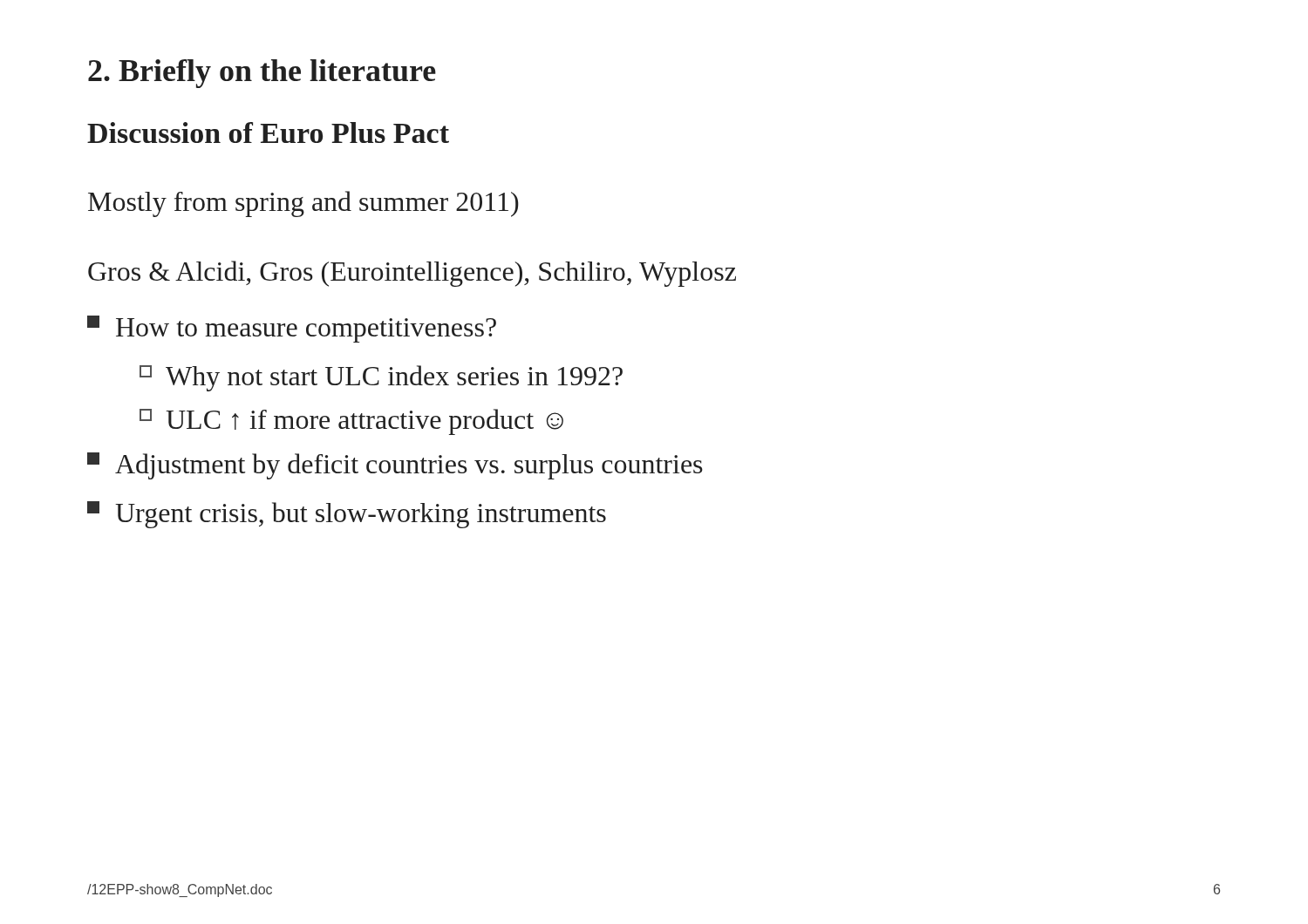Screen dimensions: 924x1308
Task: Find "Adjustment by deficit countries vs. surplus countries" on this page
Action: (x=395, y=464)
